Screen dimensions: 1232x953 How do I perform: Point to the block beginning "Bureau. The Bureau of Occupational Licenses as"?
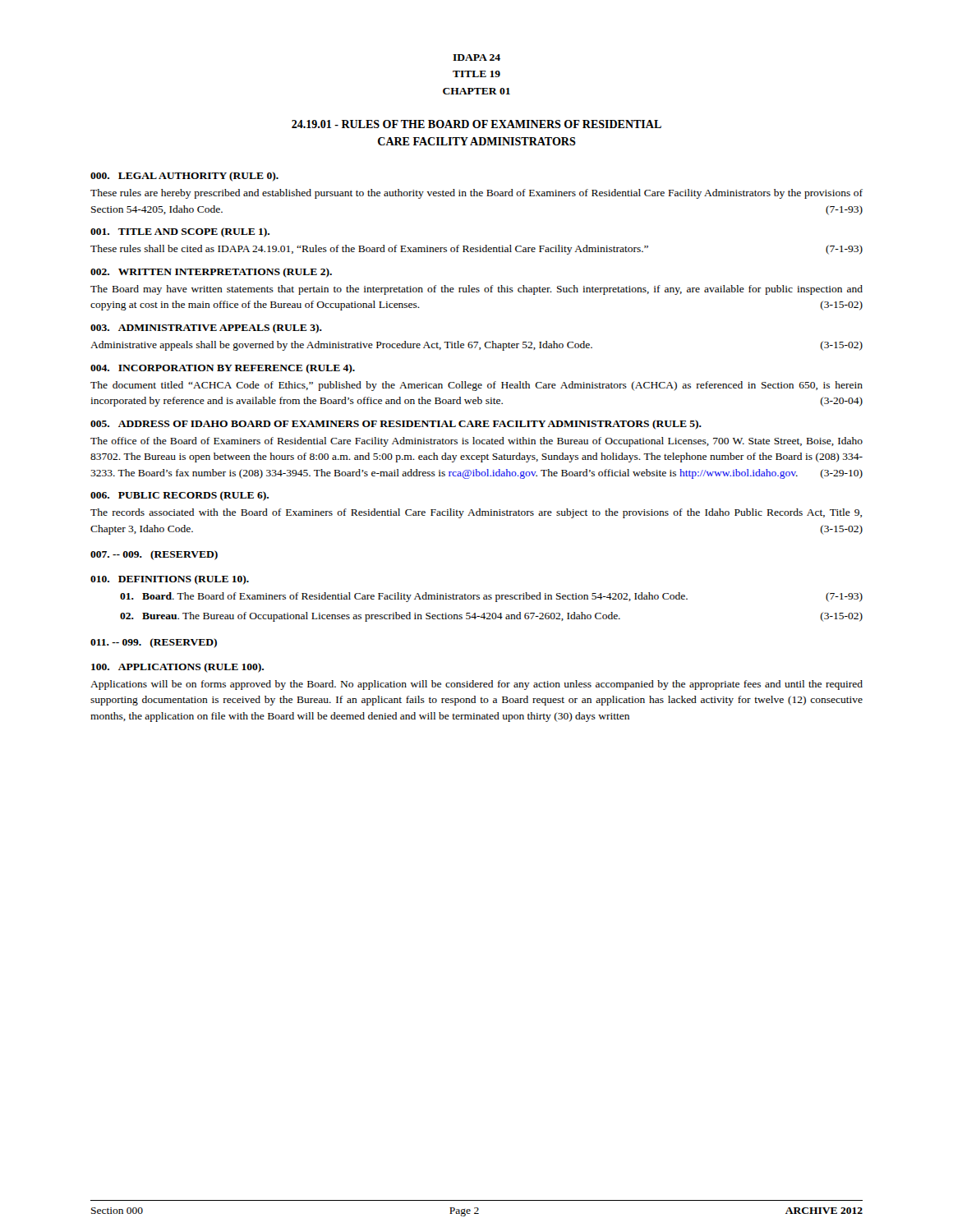491,616
